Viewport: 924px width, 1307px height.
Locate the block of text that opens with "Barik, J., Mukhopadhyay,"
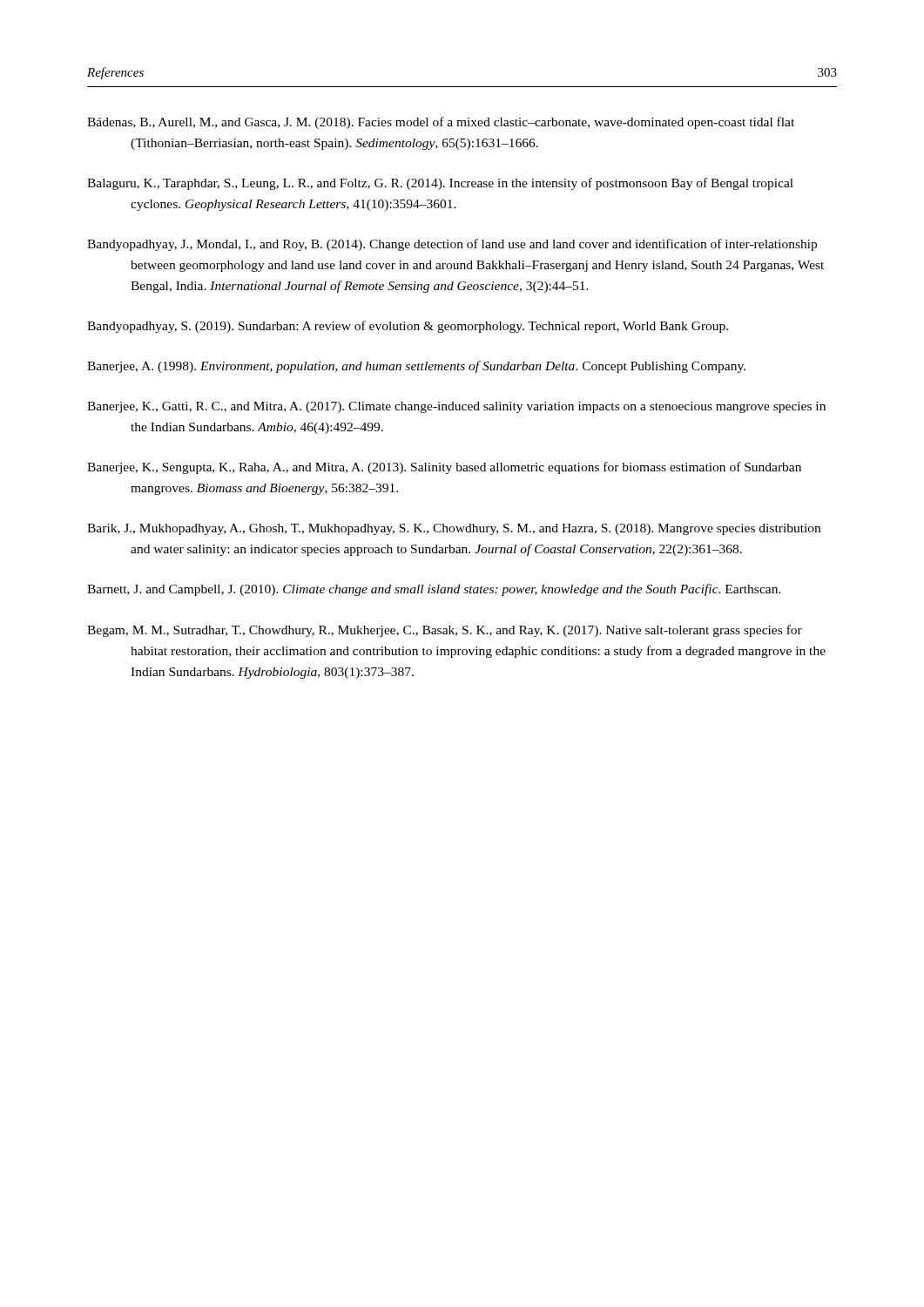(x=454, y=538)
